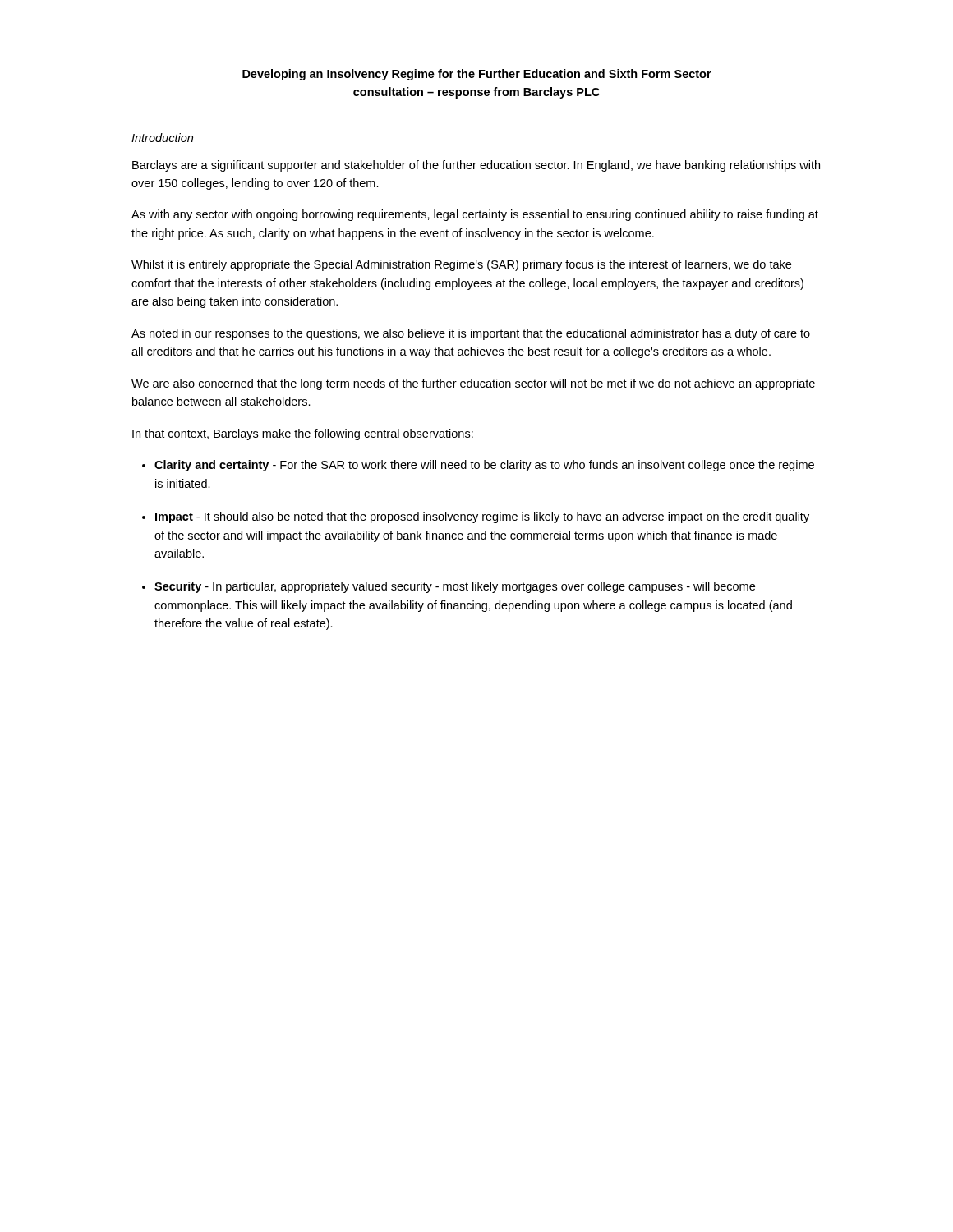
Task: Find the text block containing "Whilst it is entirely appropriate the"
Action: pos(468,283)
